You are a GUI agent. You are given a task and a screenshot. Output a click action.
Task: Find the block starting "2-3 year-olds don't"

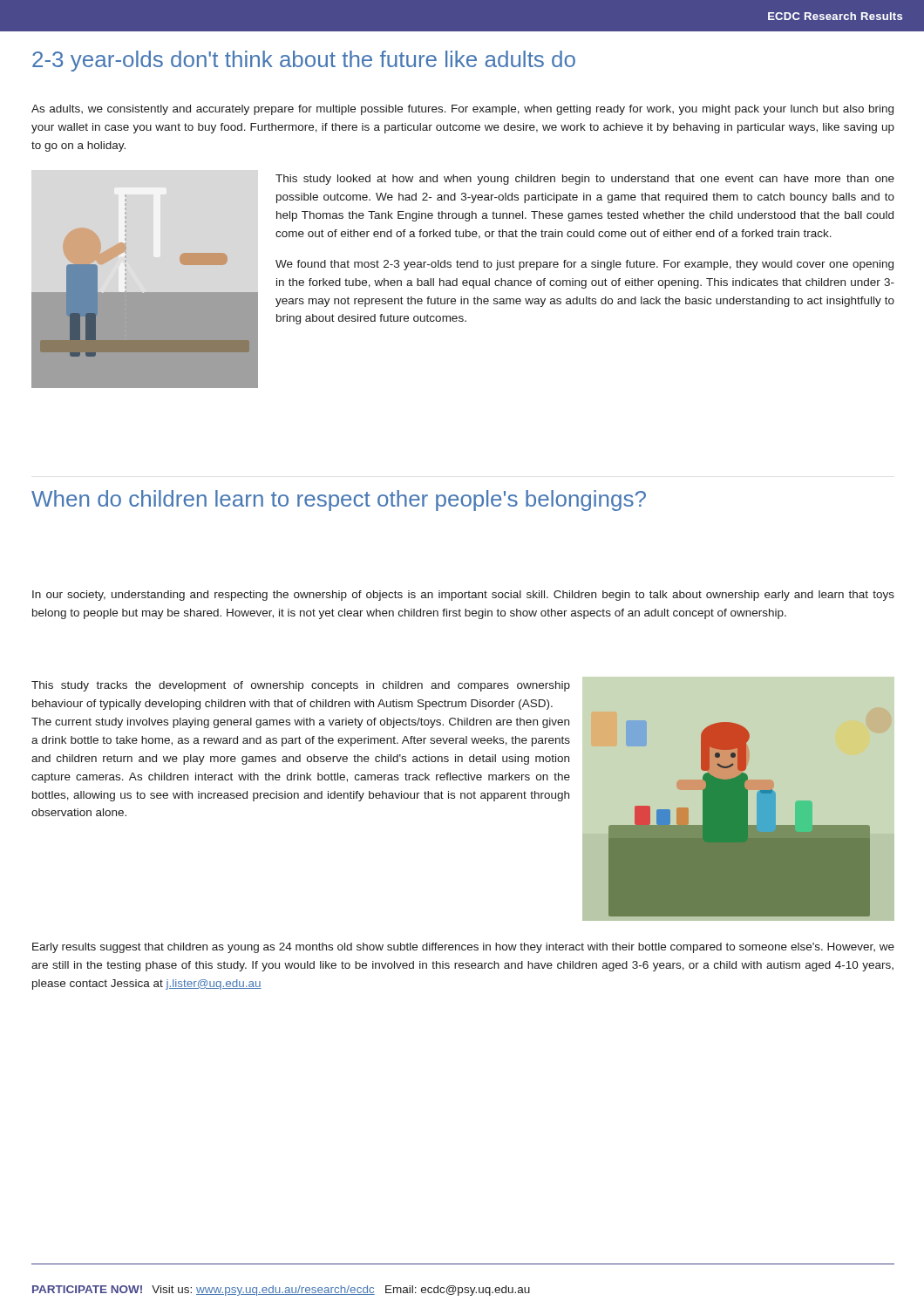tap(304, 59)
